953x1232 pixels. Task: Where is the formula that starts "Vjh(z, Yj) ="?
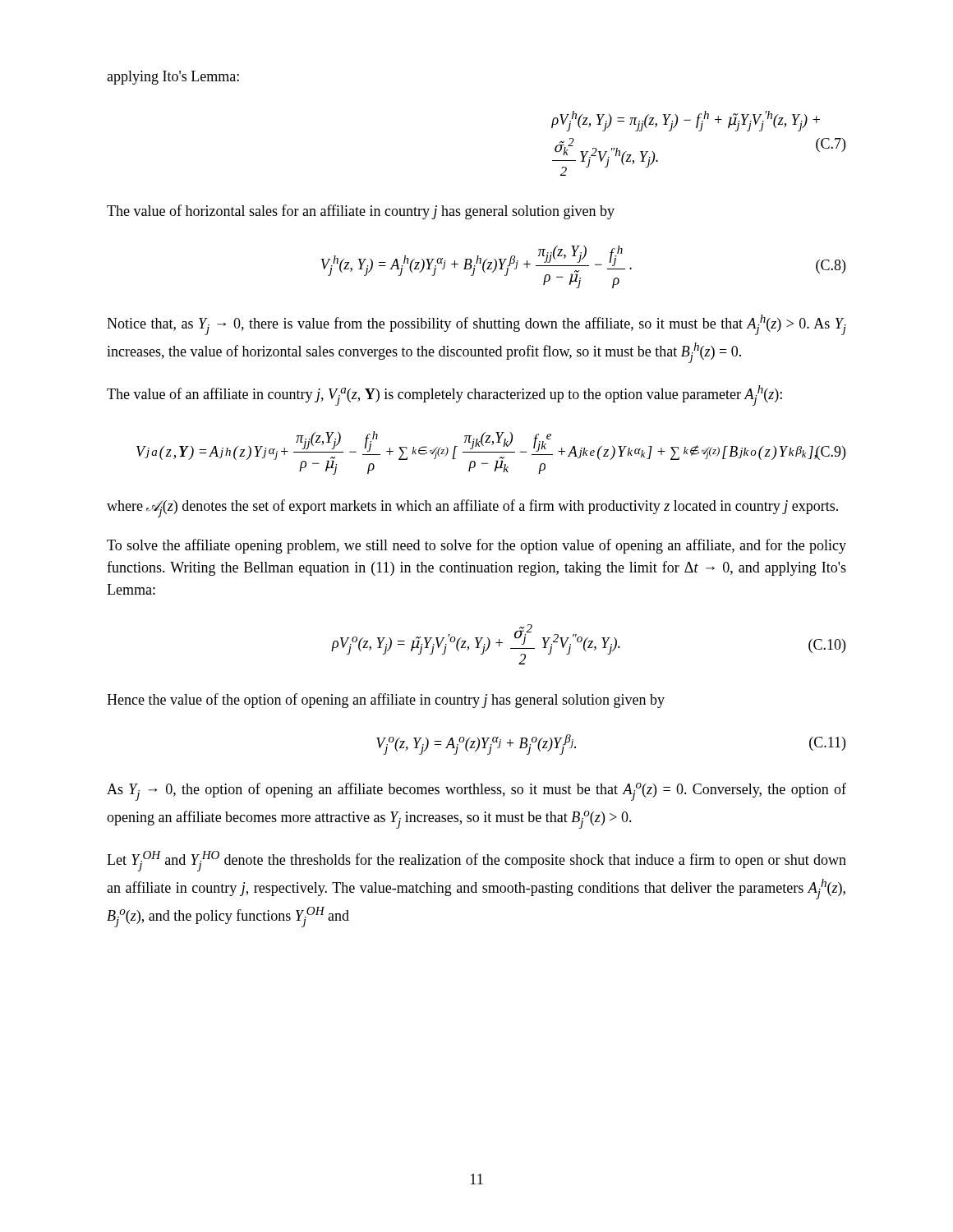(x=583, y=266)
